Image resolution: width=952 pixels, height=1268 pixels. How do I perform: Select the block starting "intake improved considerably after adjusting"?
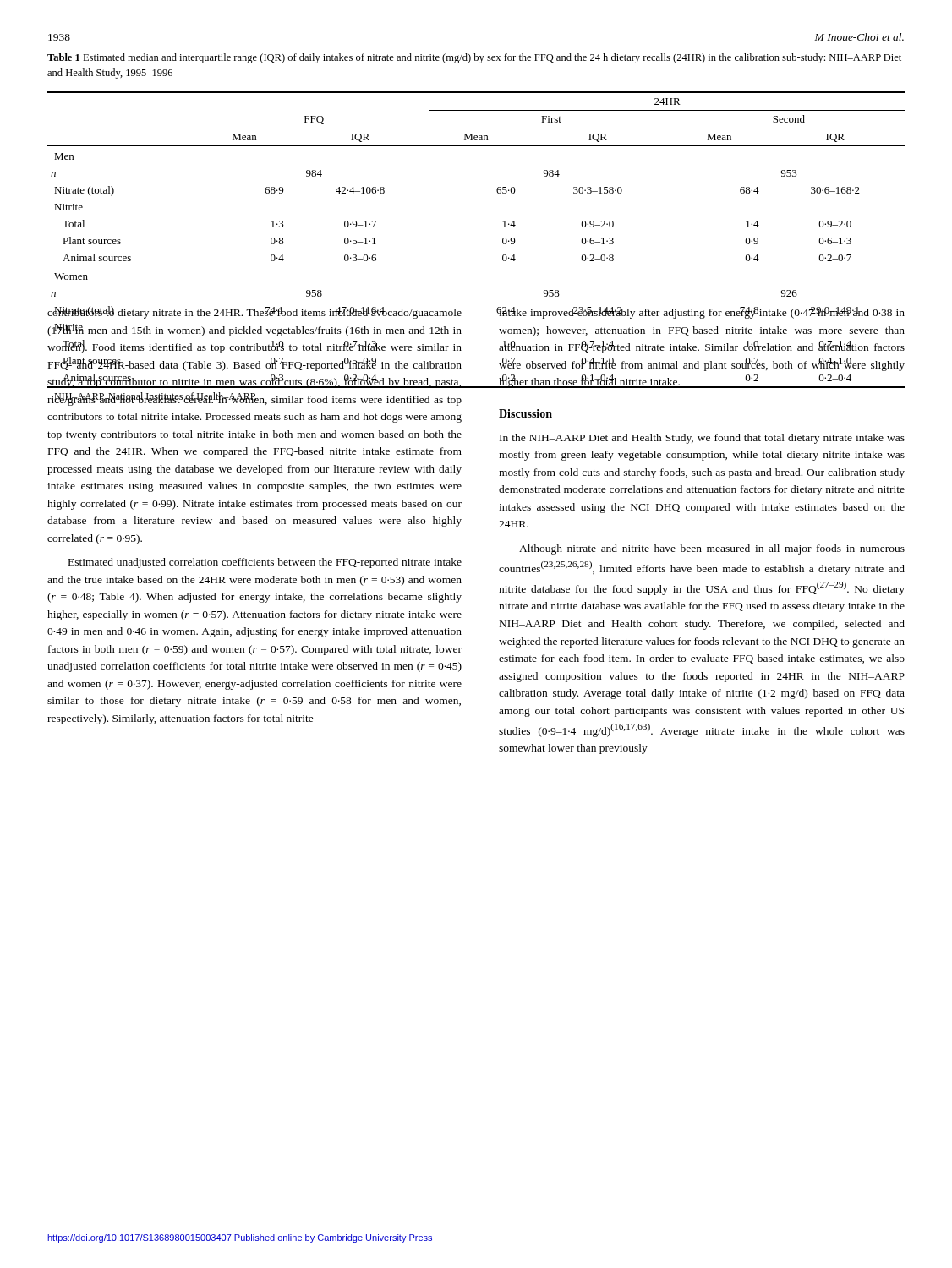(x=702, y=313)
